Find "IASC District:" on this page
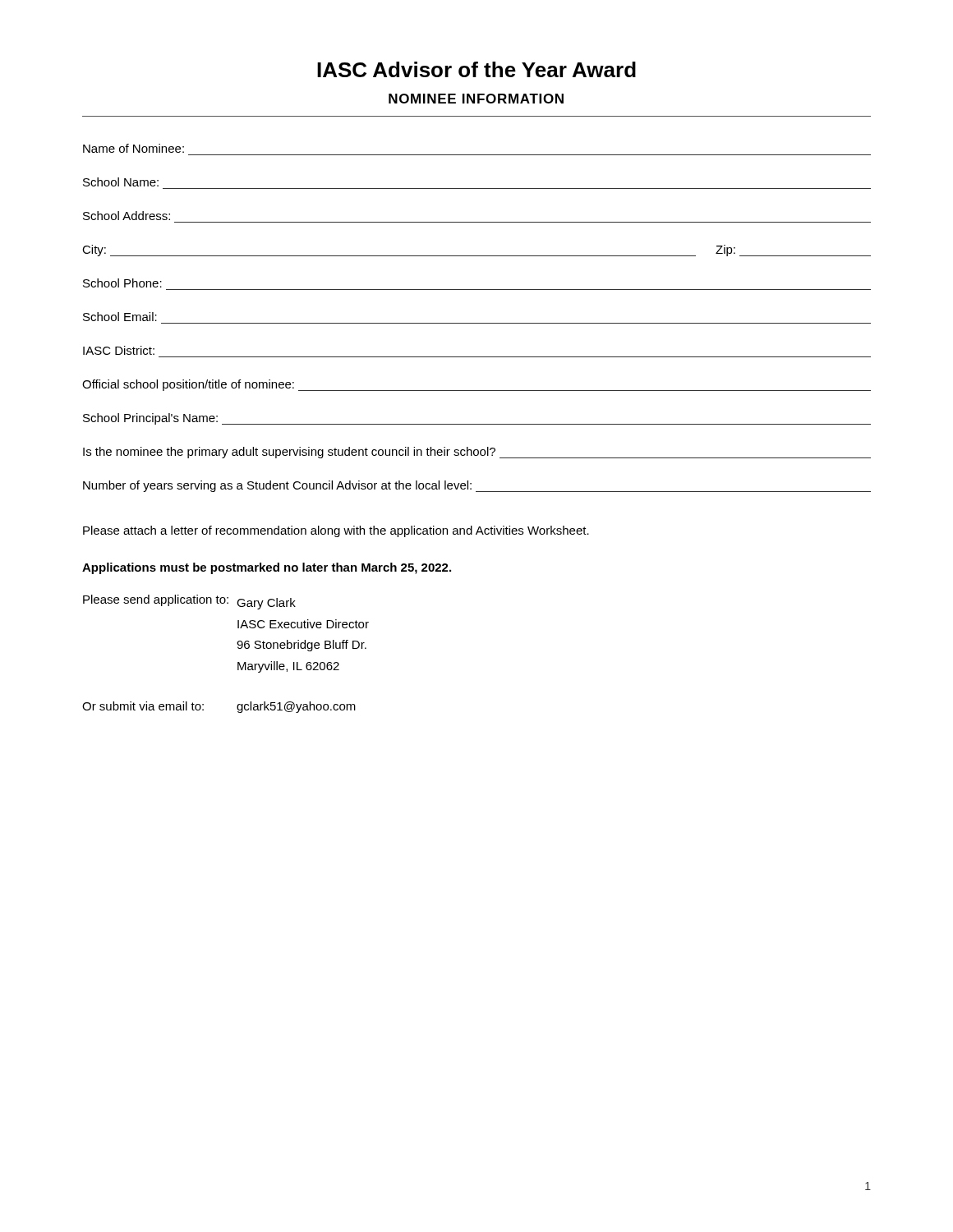This screenshot has height=1232, width=953. (x=476, y=349)
